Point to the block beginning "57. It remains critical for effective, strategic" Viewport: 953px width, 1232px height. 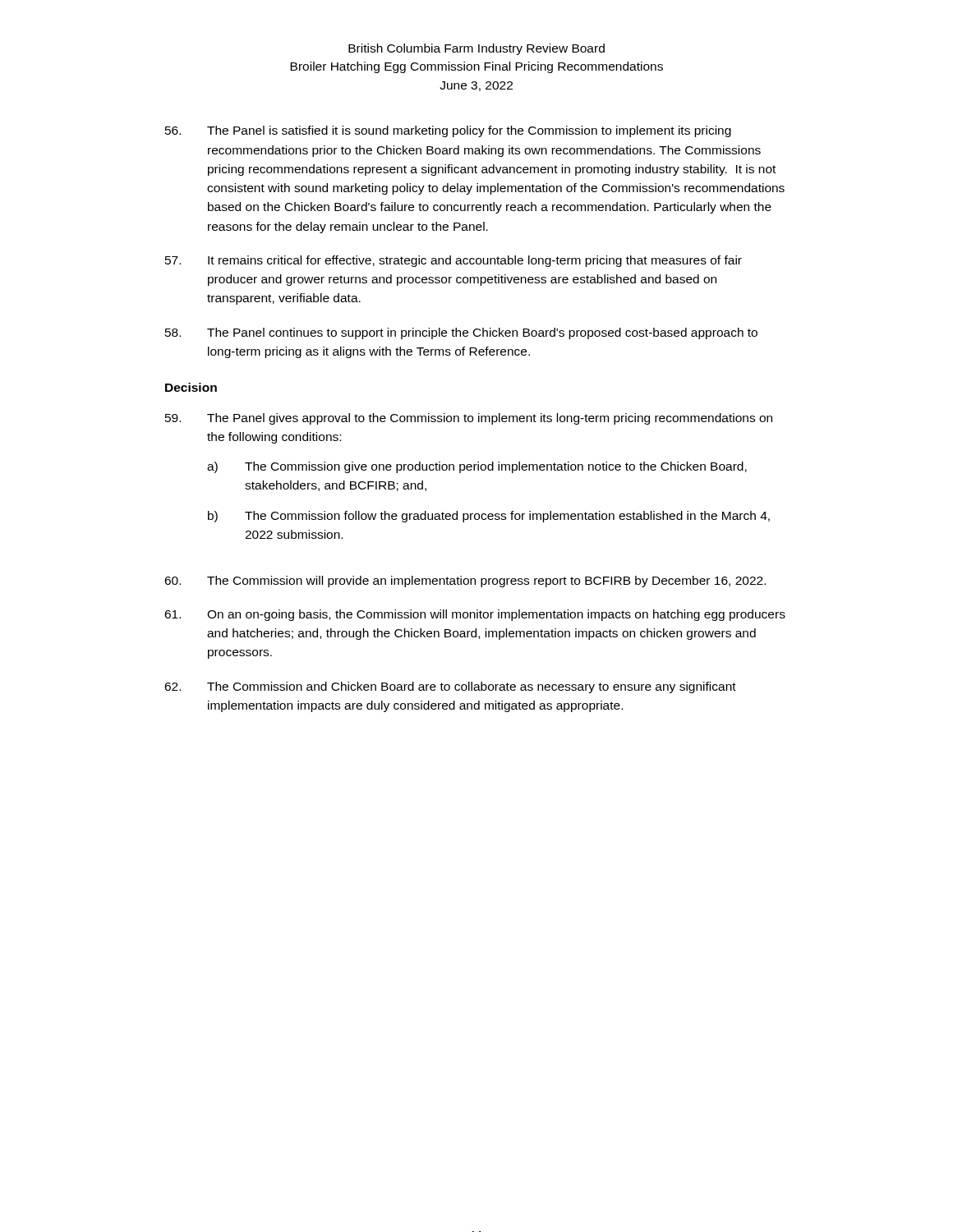click(x=476, y=279)
